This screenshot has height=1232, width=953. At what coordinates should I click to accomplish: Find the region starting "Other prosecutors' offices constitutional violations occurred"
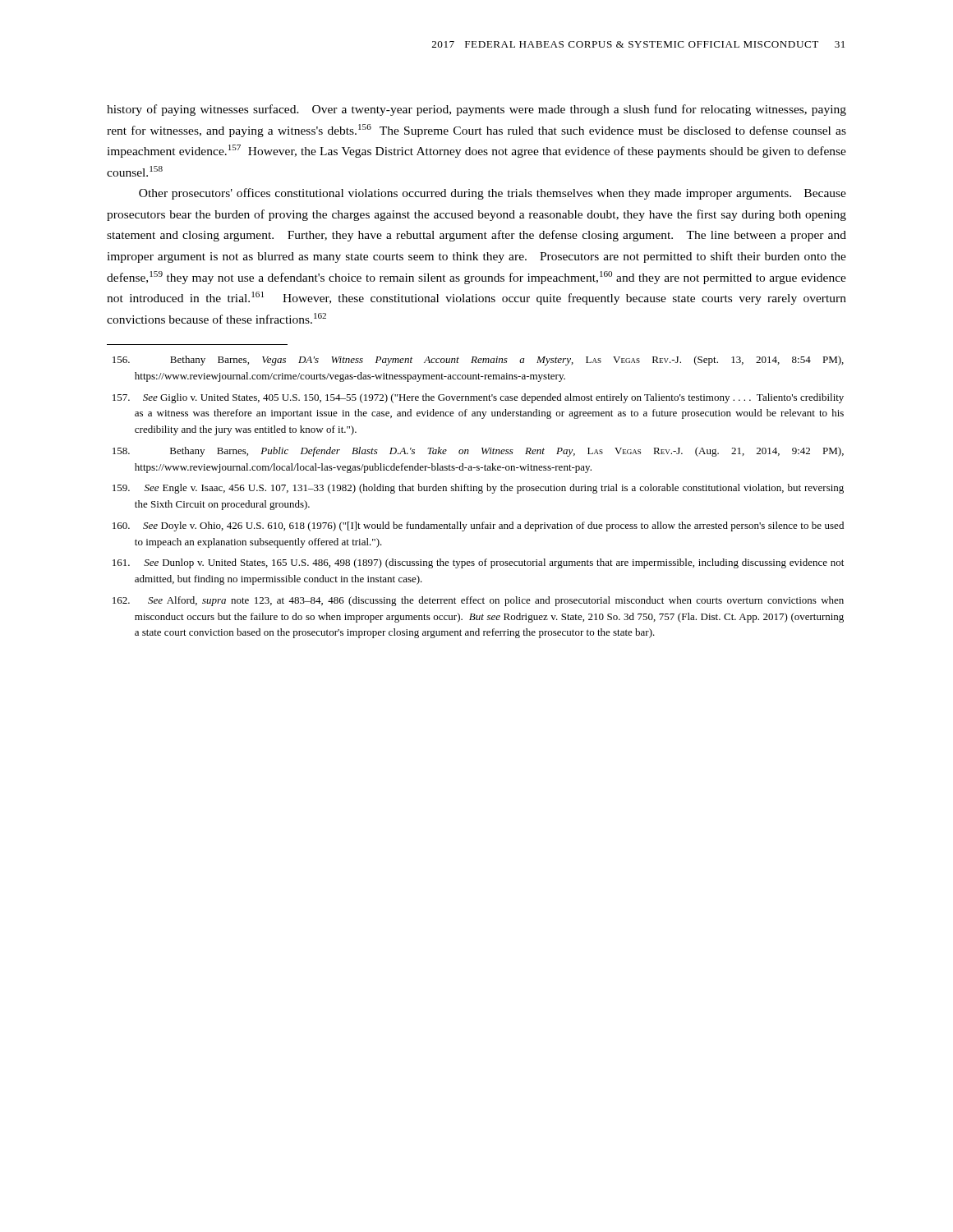[x=476, y=256]
